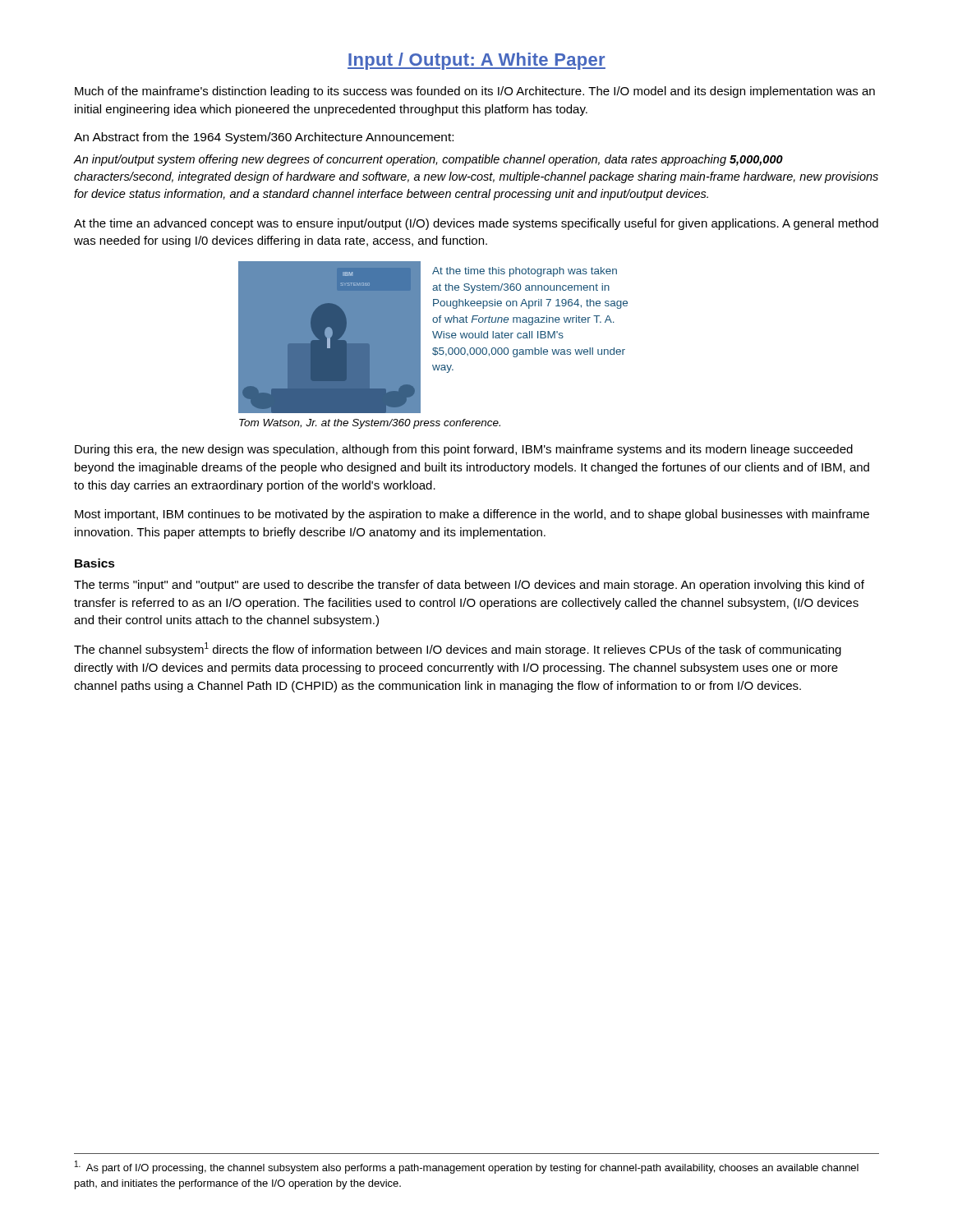Screen dimensions: 1232x953
Task: Point to "Input / Output: A White Paper"
Action: click(476, 60)
